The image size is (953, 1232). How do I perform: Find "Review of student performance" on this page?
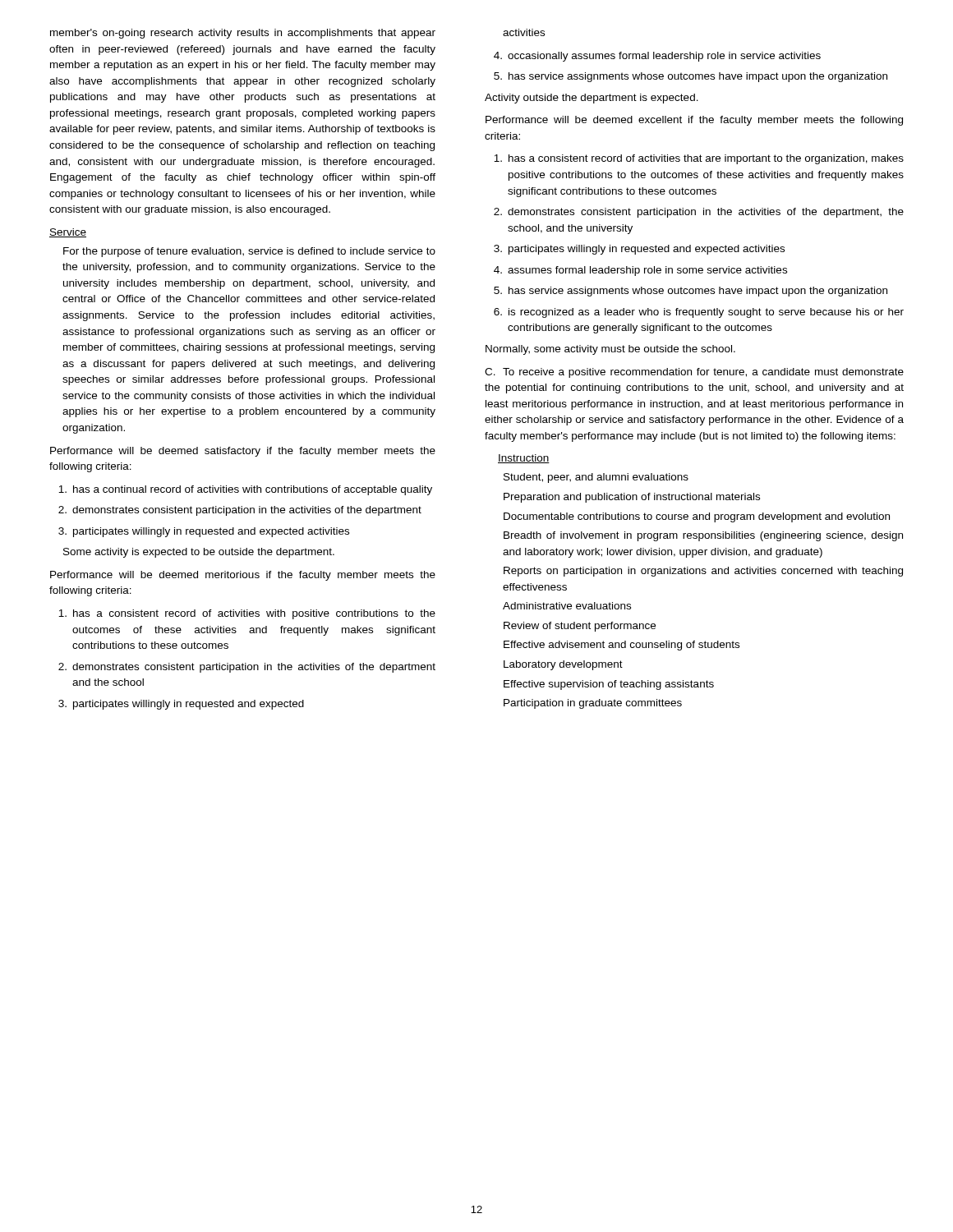tap(580, 625)
